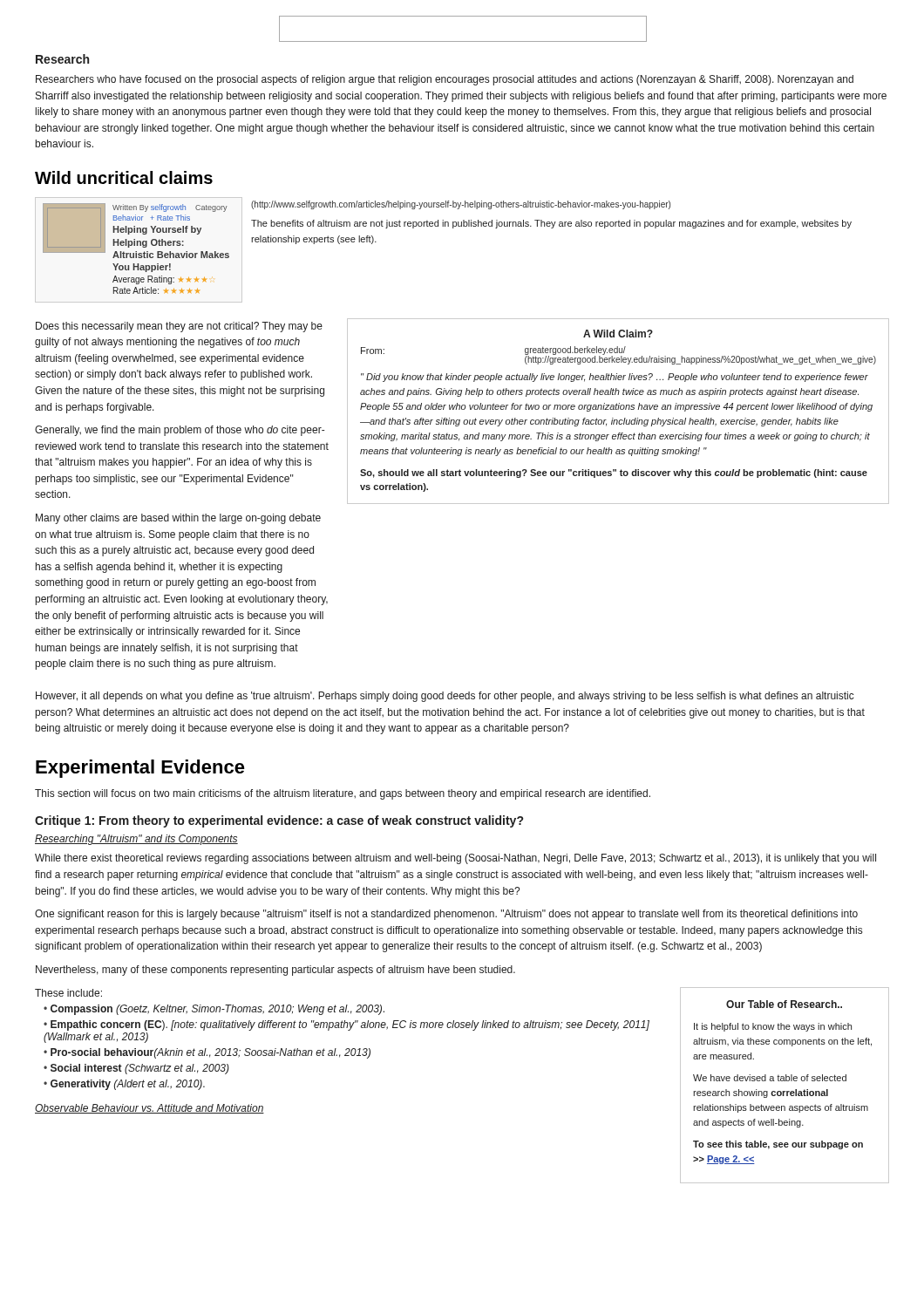Point to the passage starting "Experimental Evidence"
This screenshot has height=1308, width=924.
tap(140, 767)
